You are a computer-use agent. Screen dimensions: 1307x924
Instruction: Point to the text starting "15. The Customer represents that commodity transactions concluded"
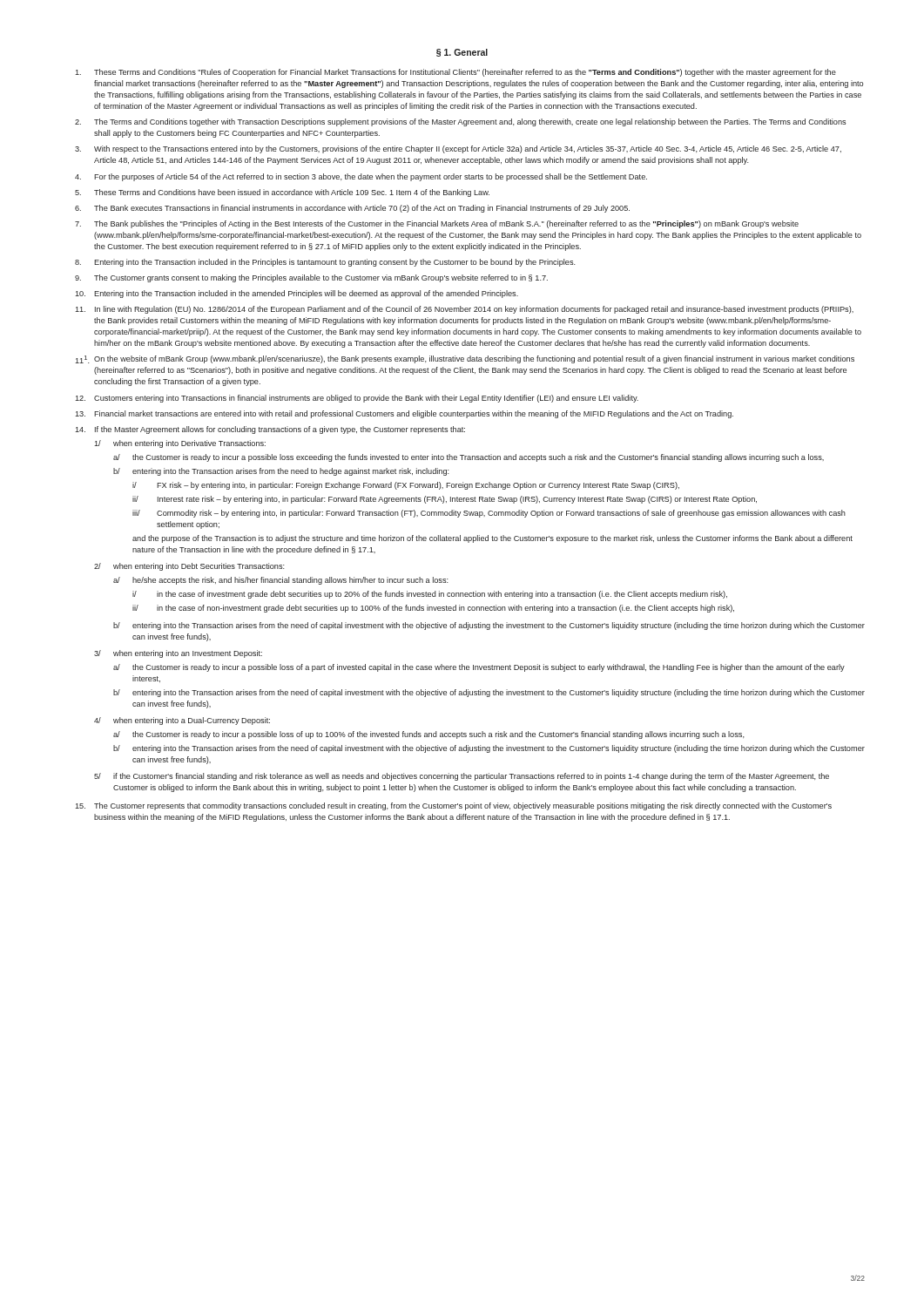tap(470, 812)
